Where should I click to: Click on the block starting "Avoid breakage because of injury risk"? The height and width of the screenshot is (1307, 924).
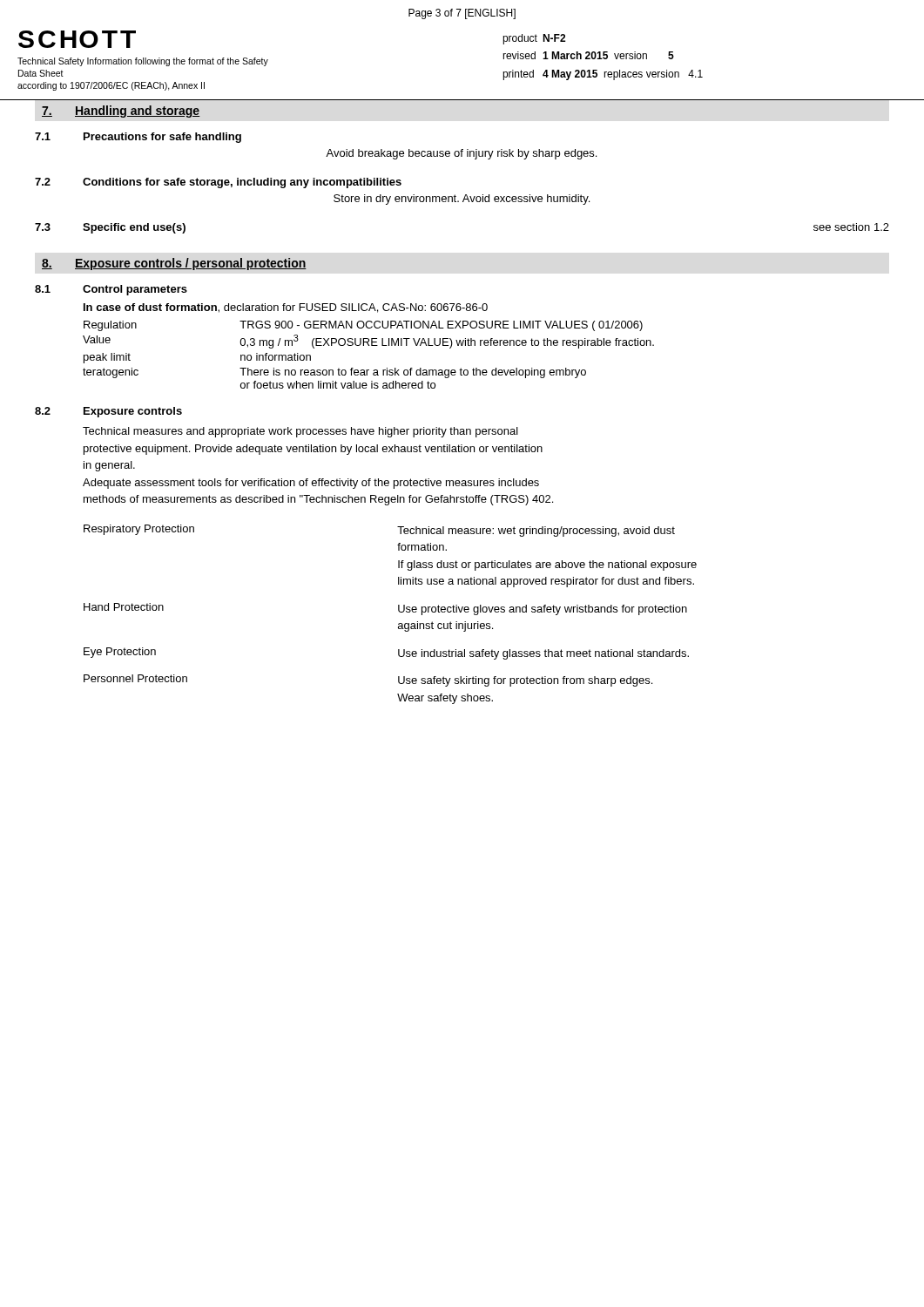(462, 153)
